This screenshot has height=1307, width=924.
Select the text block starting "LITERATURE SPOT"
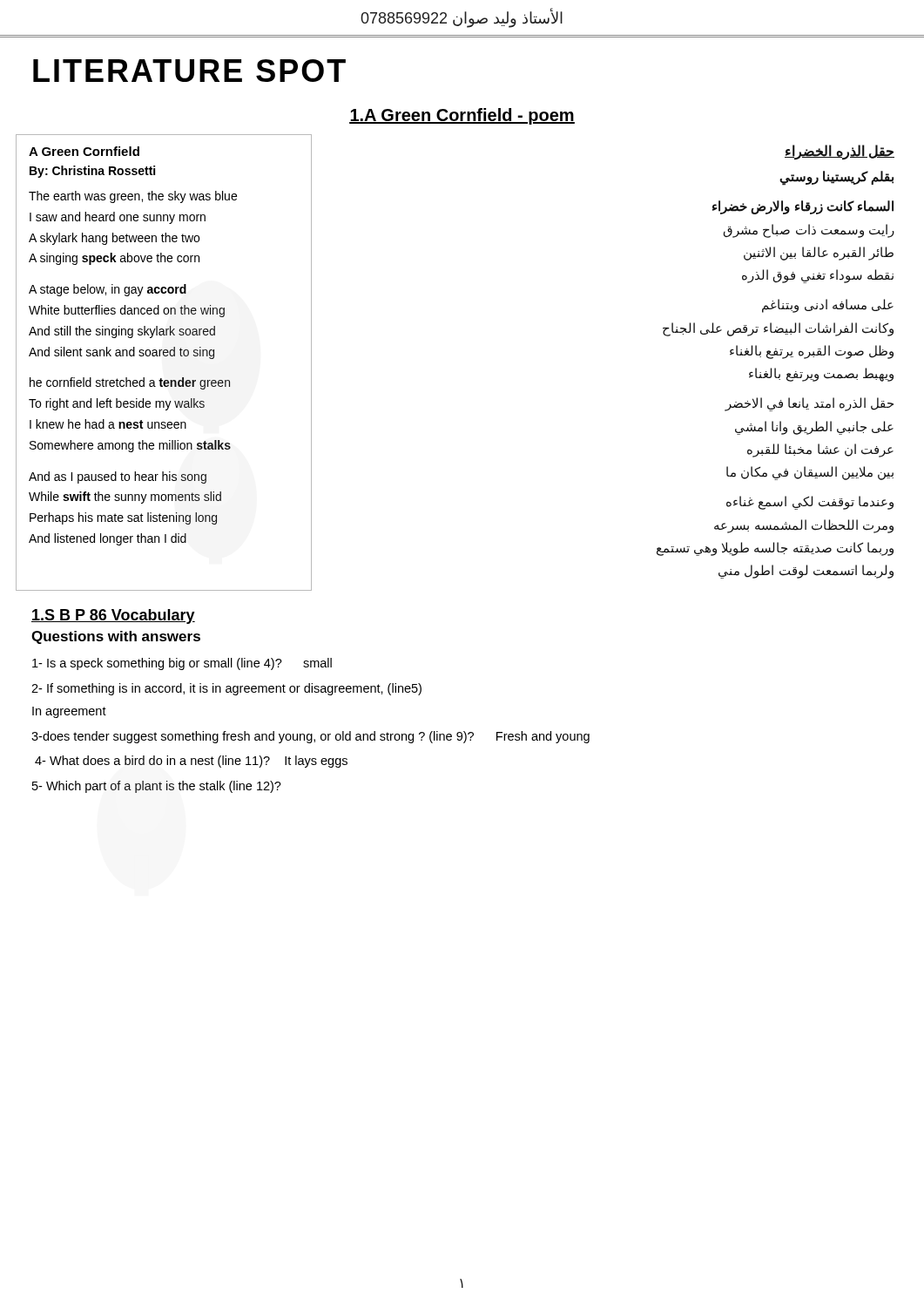pos(190,71)
